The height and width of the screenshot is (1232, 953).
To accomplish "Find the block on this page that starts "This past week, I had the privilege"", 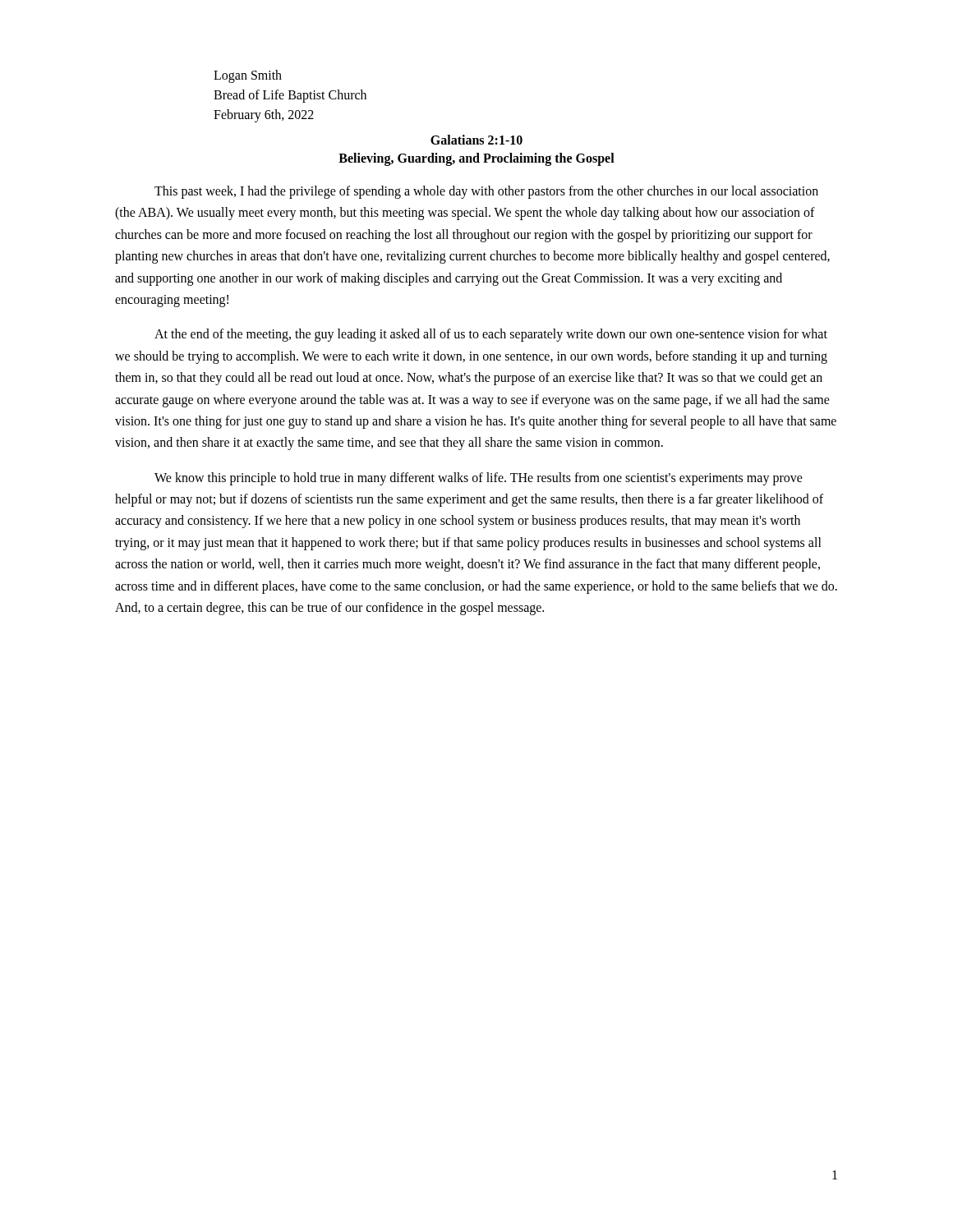I will 473,245.
